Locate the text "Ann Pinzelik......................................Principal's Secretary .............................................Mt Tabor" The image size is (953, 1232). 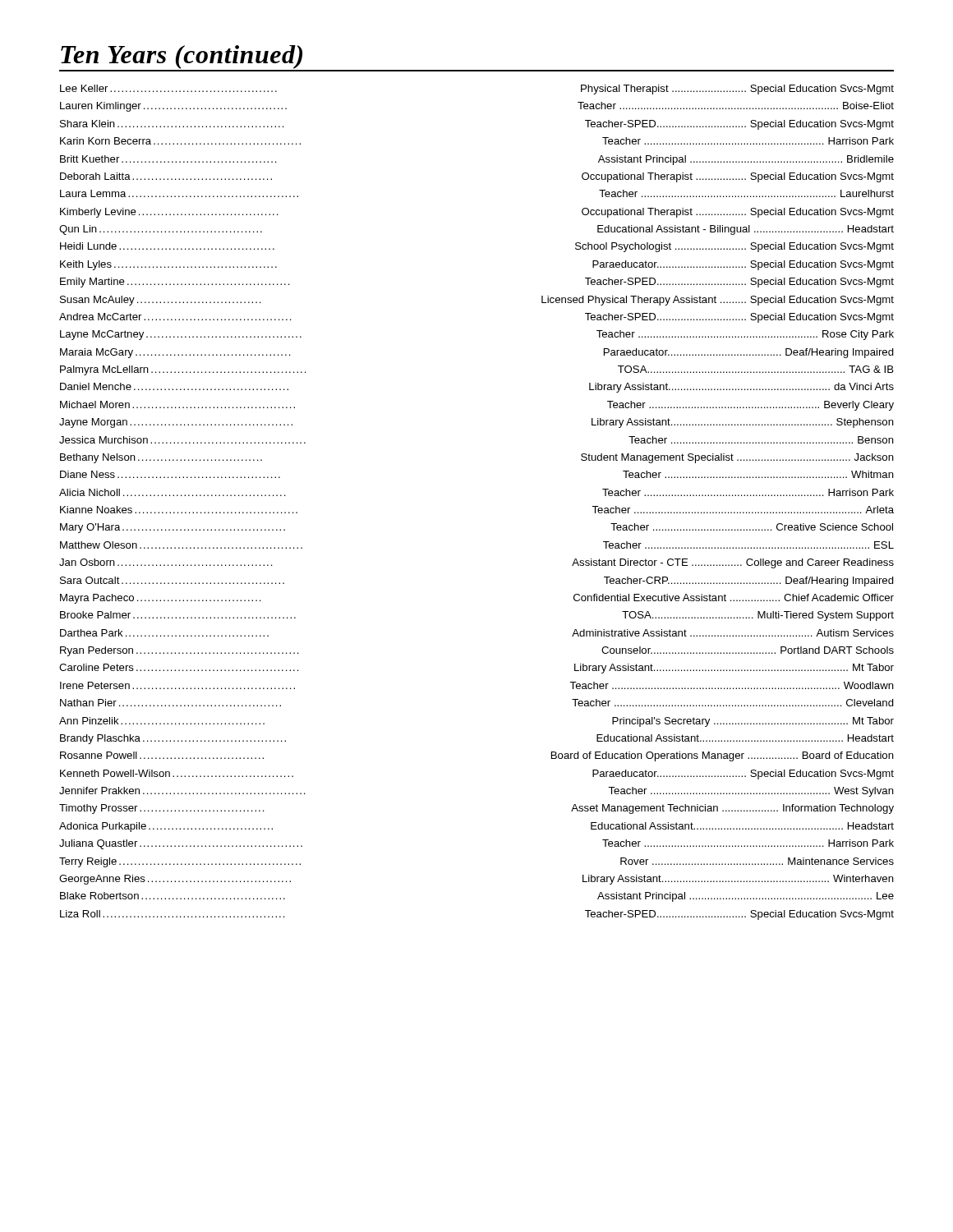(90, 722)
